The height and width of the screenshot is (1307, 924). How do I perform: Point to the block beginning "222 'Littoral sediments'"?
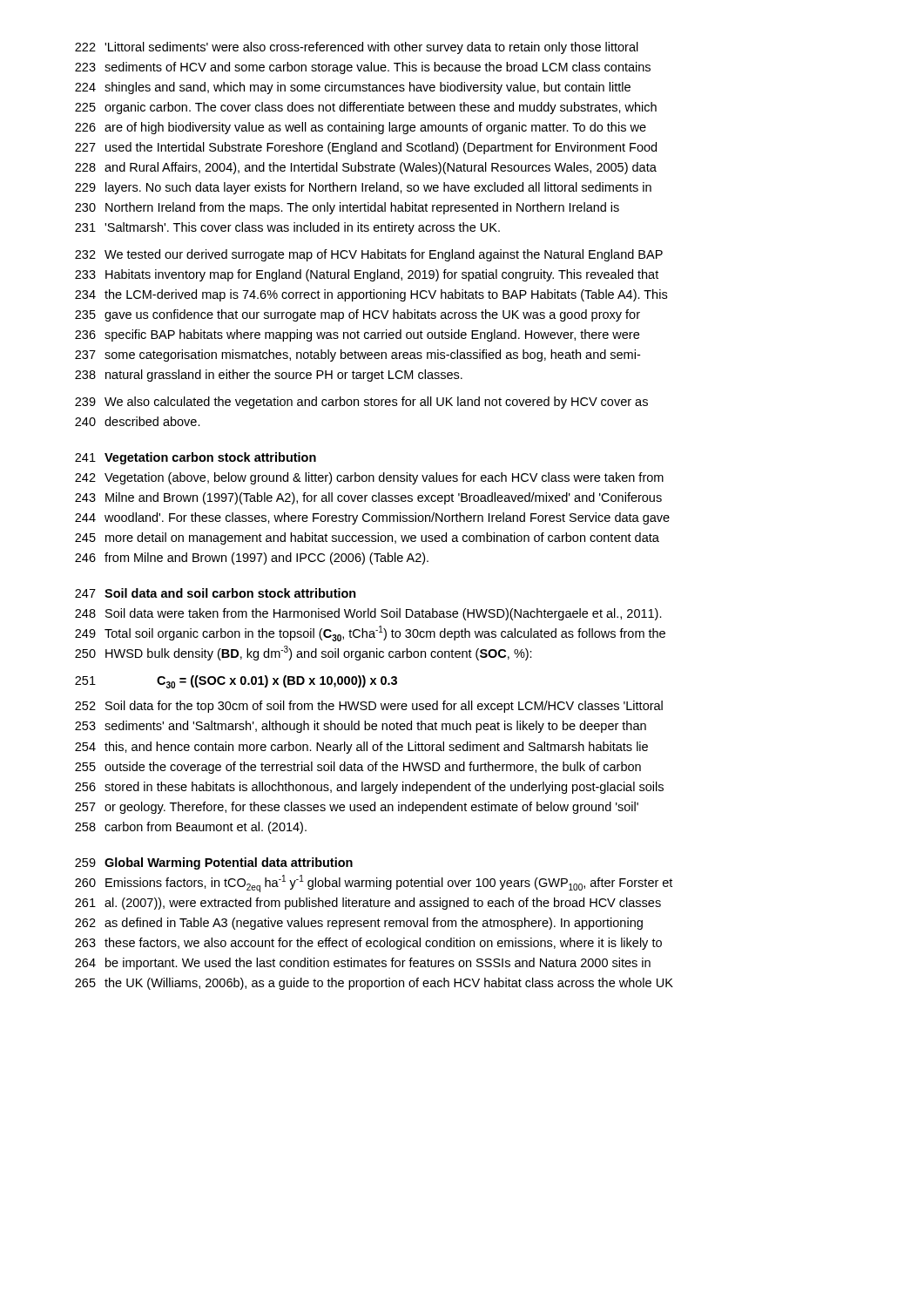[462, 138]
